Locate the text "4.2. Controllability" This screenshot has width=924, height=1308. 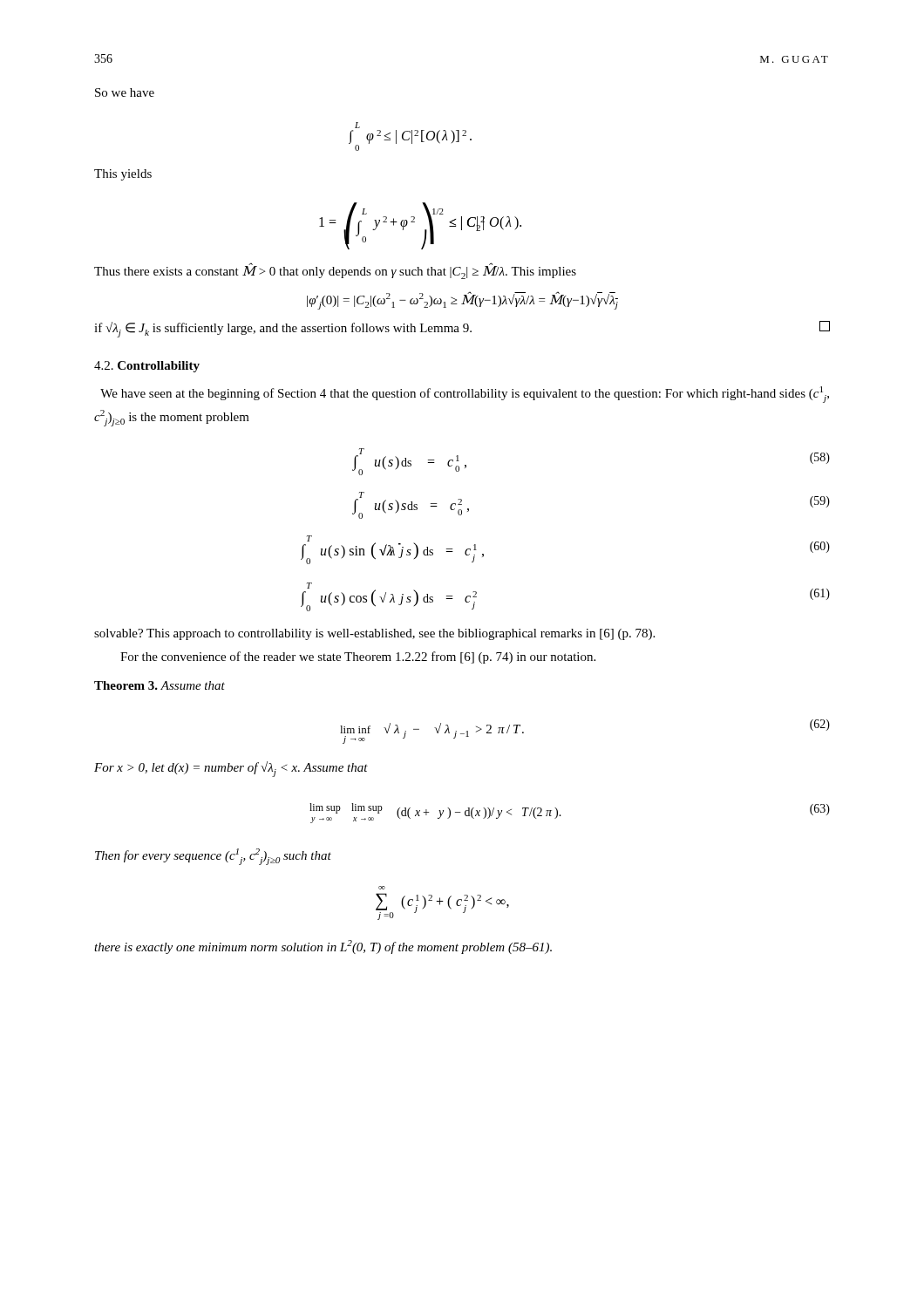click(x=147, y=365)
